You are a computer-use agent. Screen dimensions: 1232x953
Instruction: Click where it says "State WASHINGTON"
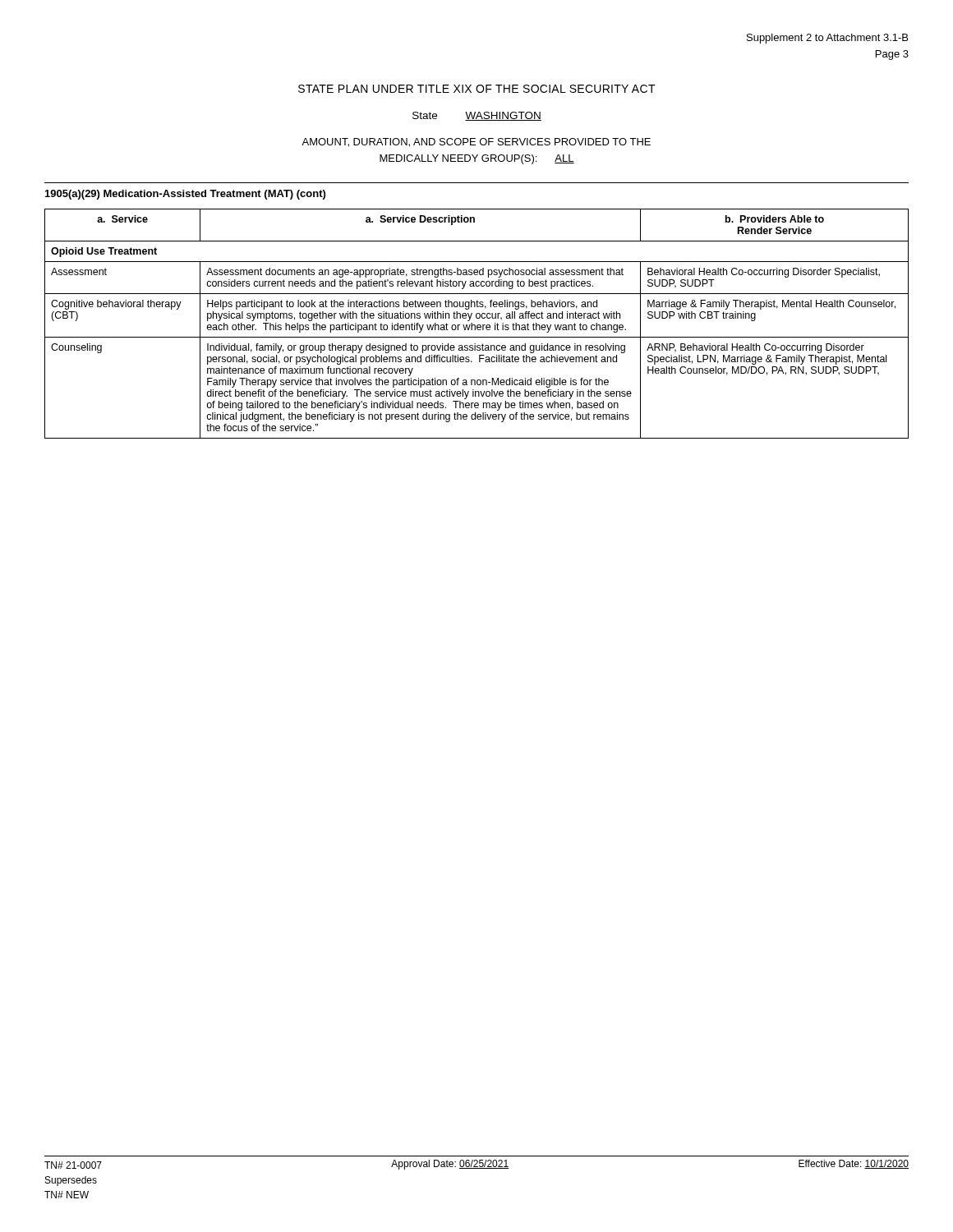point(476,115)
